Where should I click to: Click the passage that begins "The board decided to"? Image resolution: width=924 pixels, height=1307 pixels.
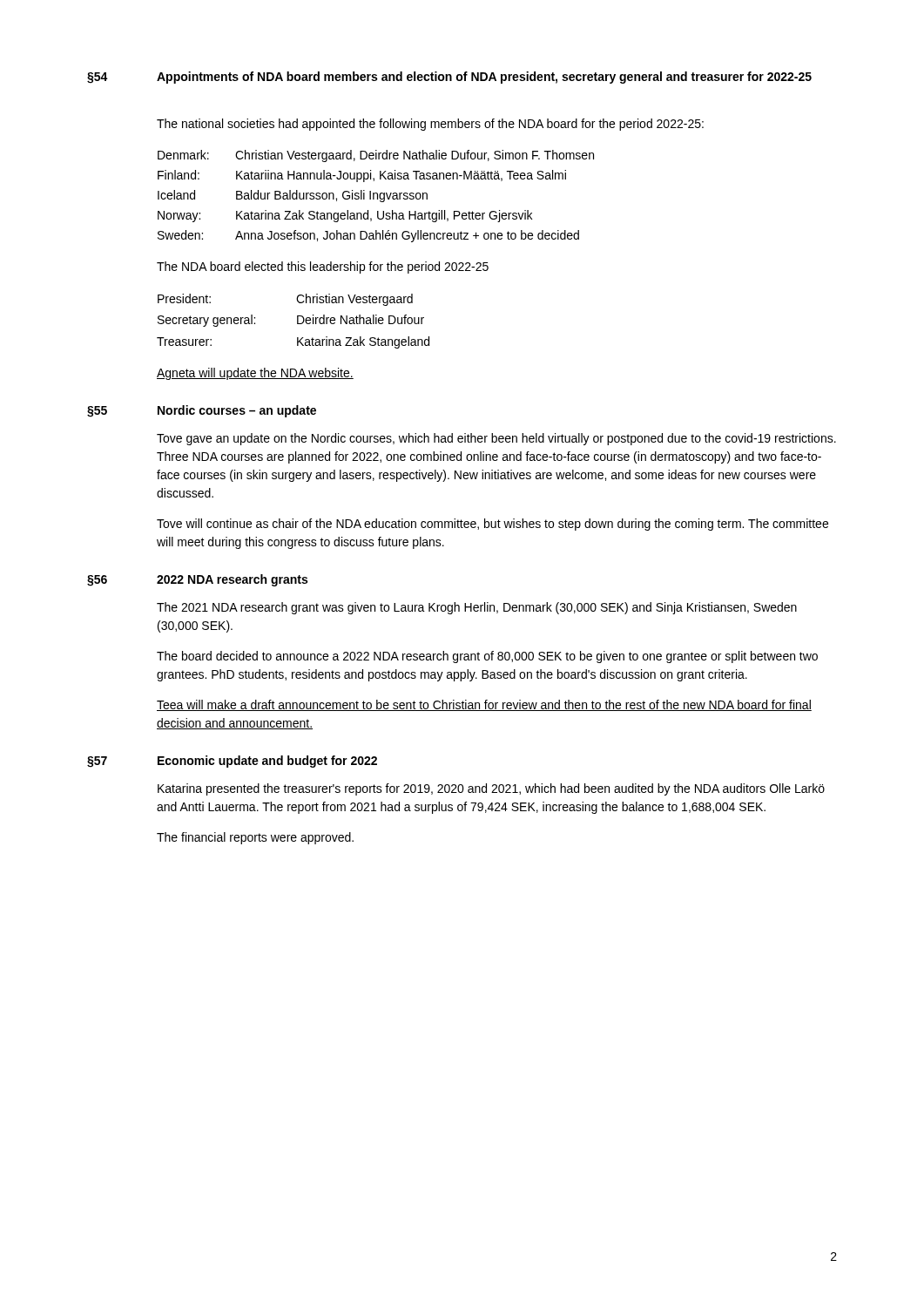497,666
